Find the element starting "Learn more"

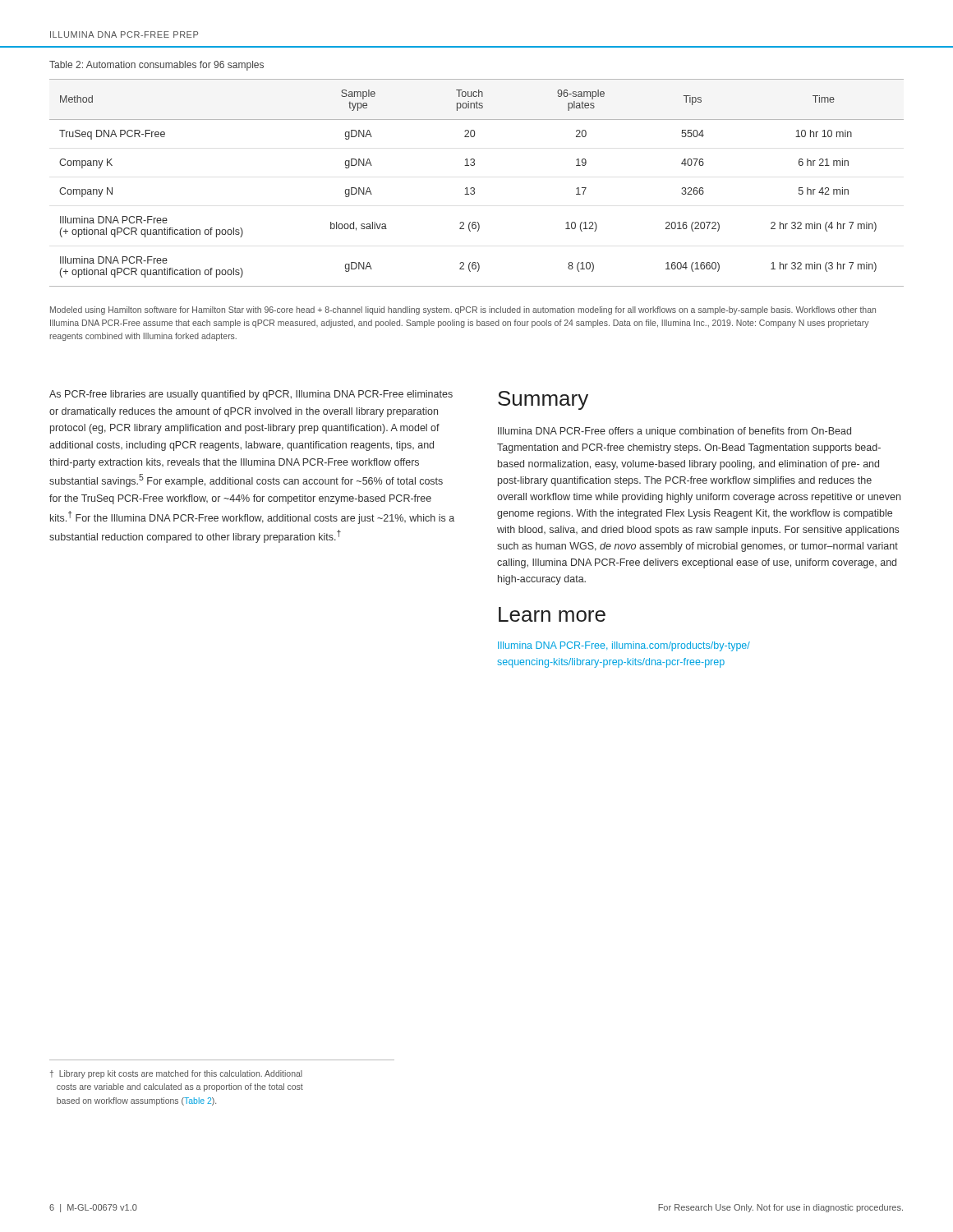pyautogui.click(x=552, y=615)
